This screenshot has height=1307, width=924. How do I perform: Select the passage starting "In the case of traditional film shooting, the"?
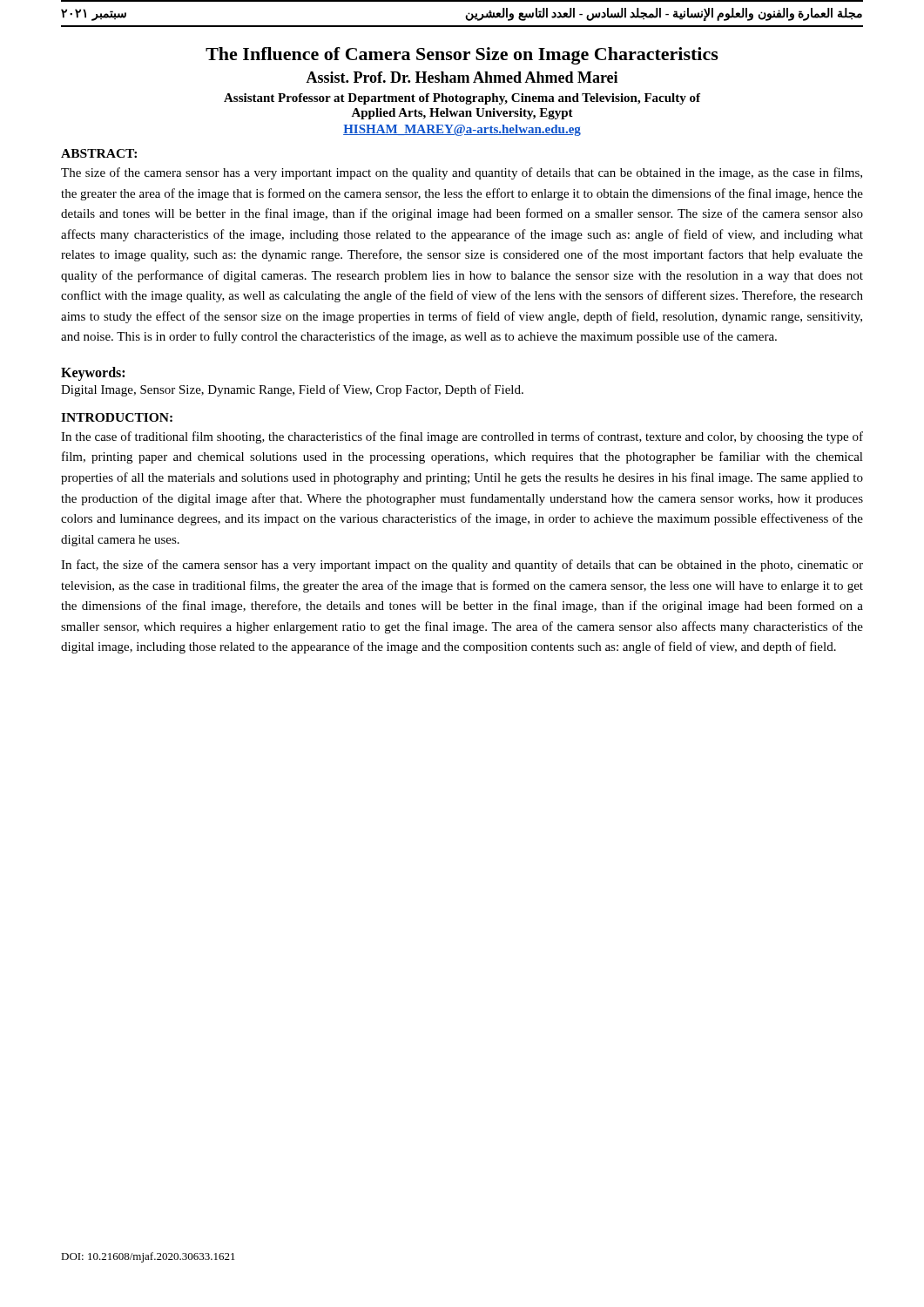(x=462, y=488)
